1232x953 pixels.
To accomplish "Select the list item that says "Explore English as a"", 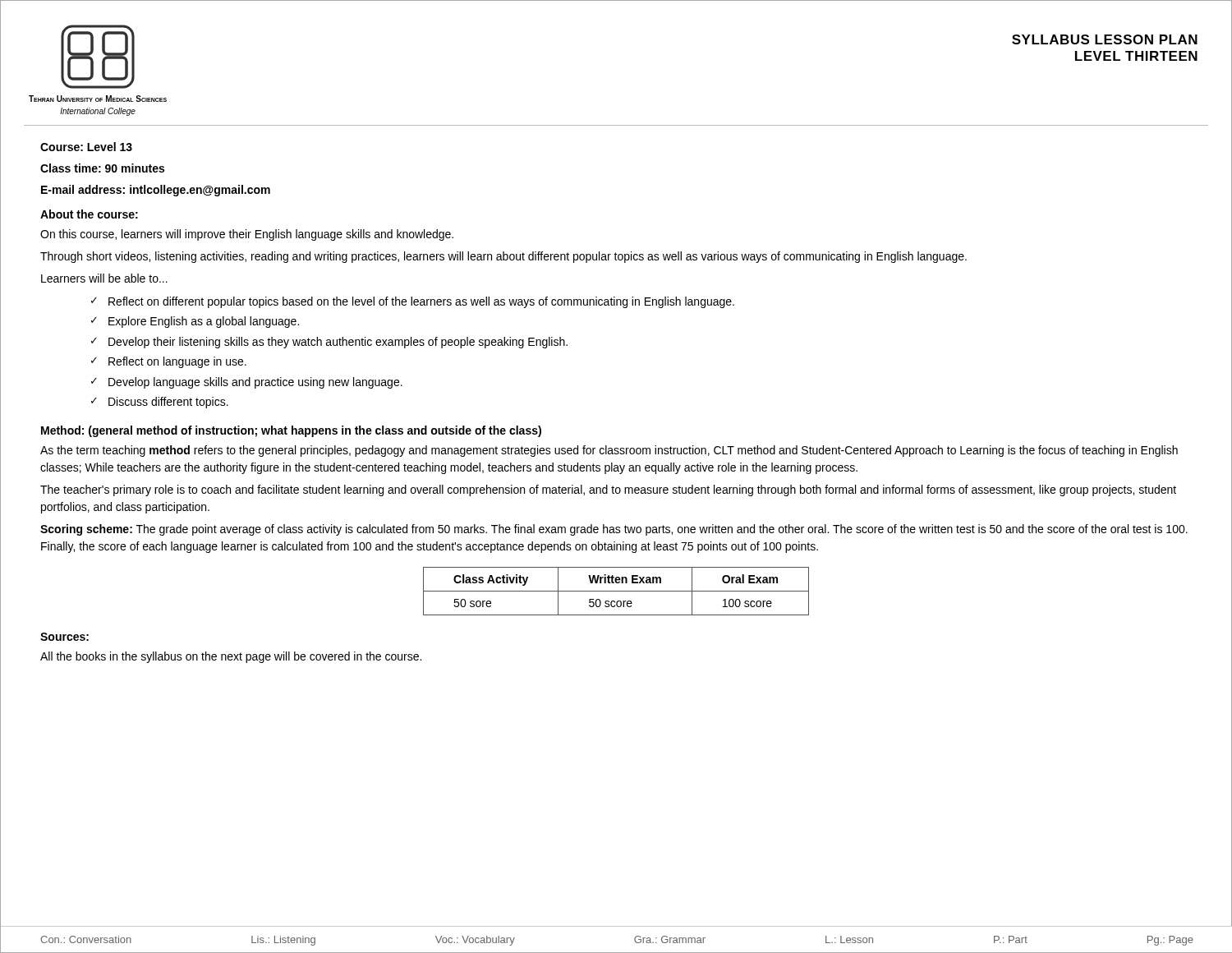I will tap(204, 322).
